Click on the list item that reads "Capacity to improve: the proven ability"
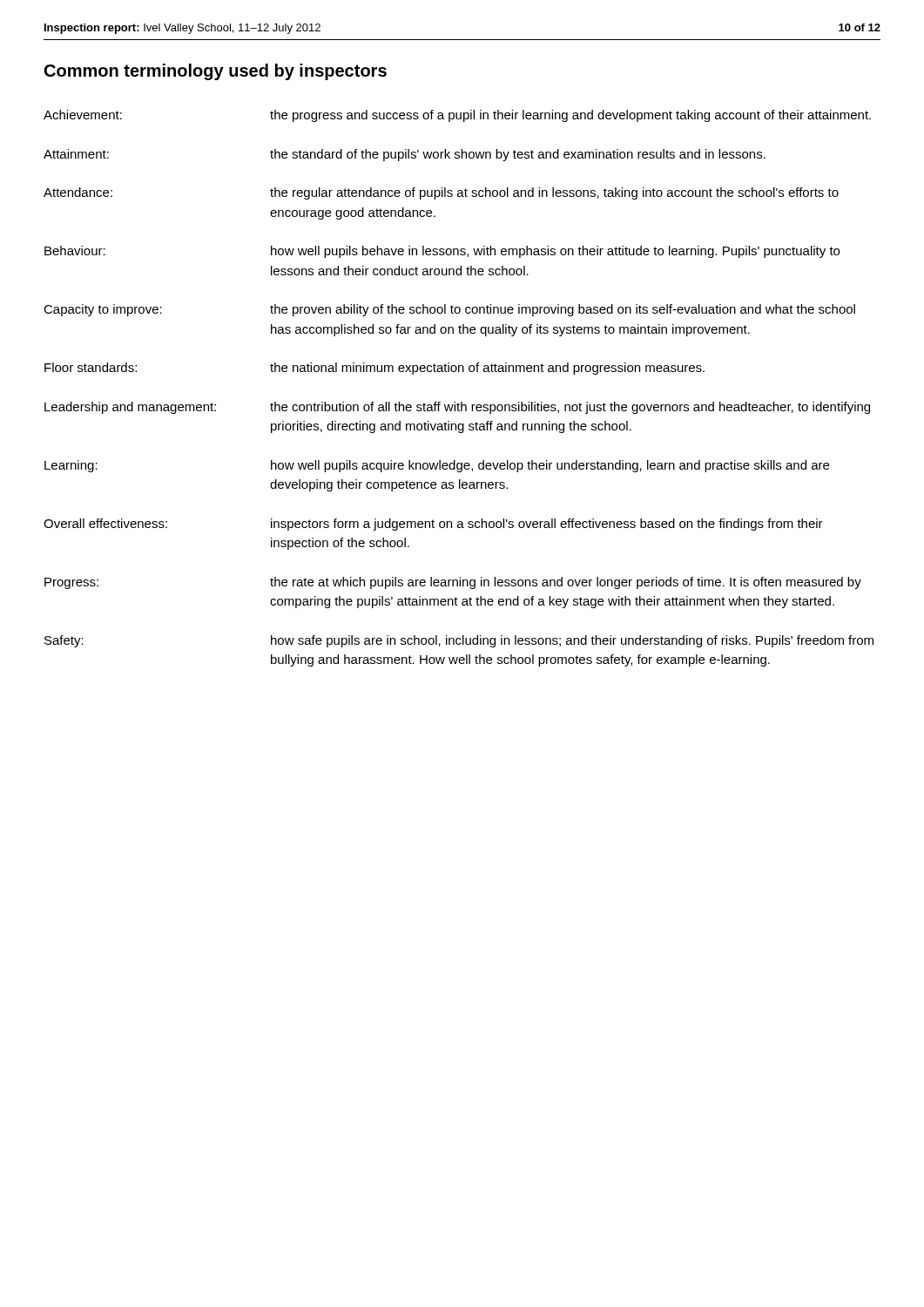Viewport: 924px width, 1307px height. pos(462,319)
